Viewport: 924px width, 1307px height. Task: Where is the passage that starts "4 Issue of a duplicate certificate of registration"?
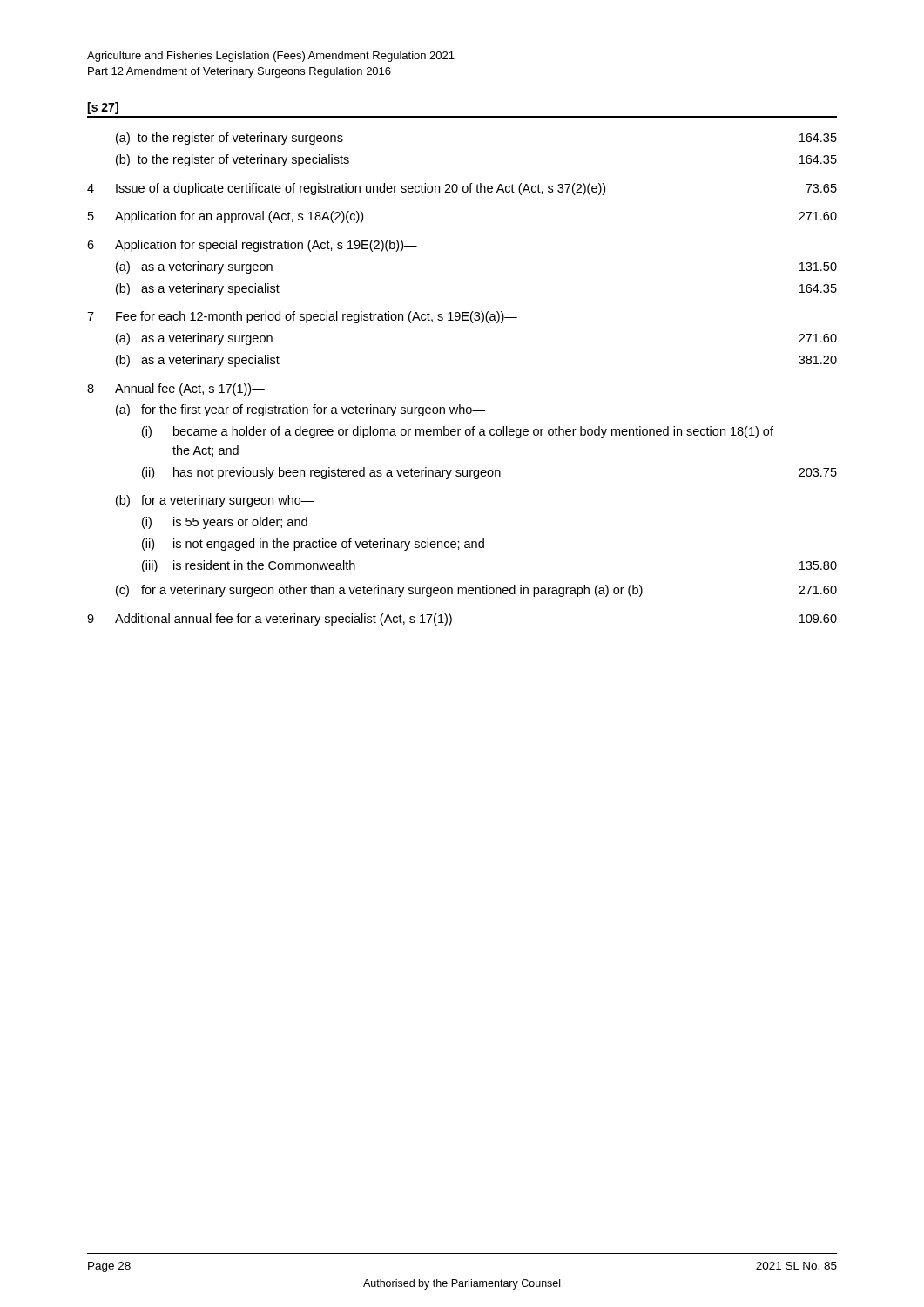point(462,189)
